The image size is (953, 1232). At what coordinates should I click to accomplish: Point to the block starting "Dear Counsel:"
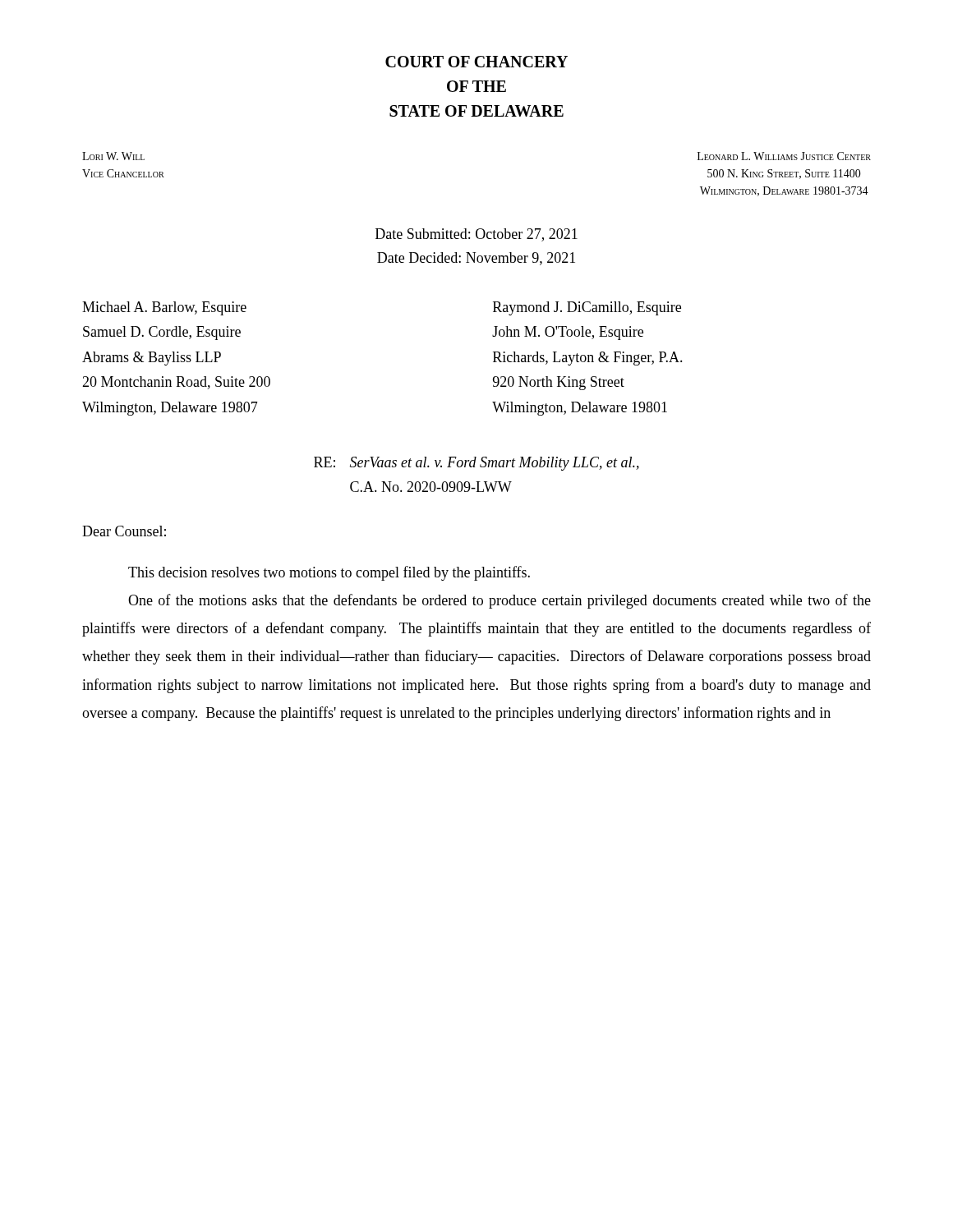click(125, 531)
